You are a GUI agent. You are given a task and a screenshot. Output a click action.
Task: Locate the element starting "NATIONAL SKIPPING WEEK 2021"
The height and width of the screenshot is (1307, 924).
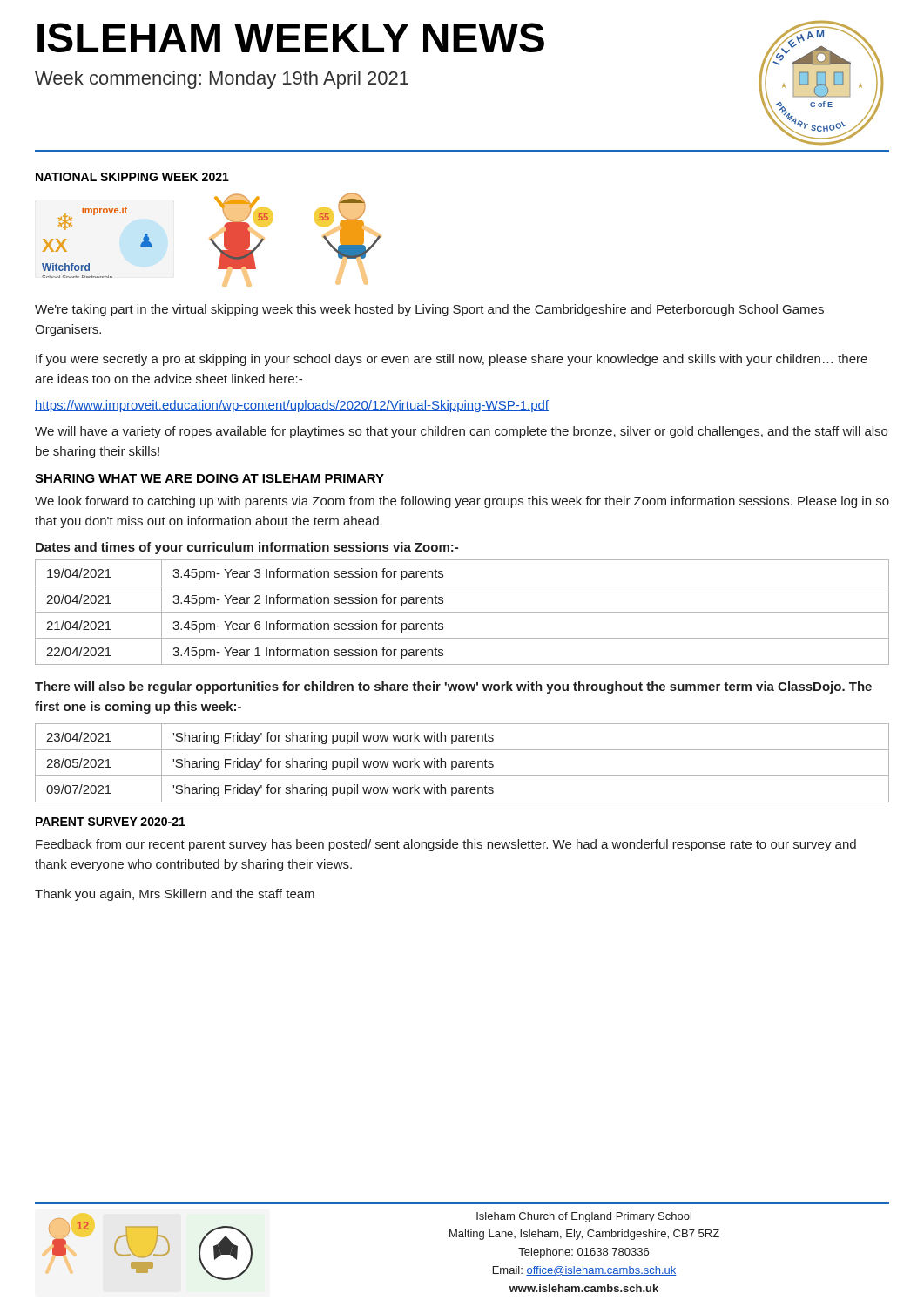click(132, 177)
